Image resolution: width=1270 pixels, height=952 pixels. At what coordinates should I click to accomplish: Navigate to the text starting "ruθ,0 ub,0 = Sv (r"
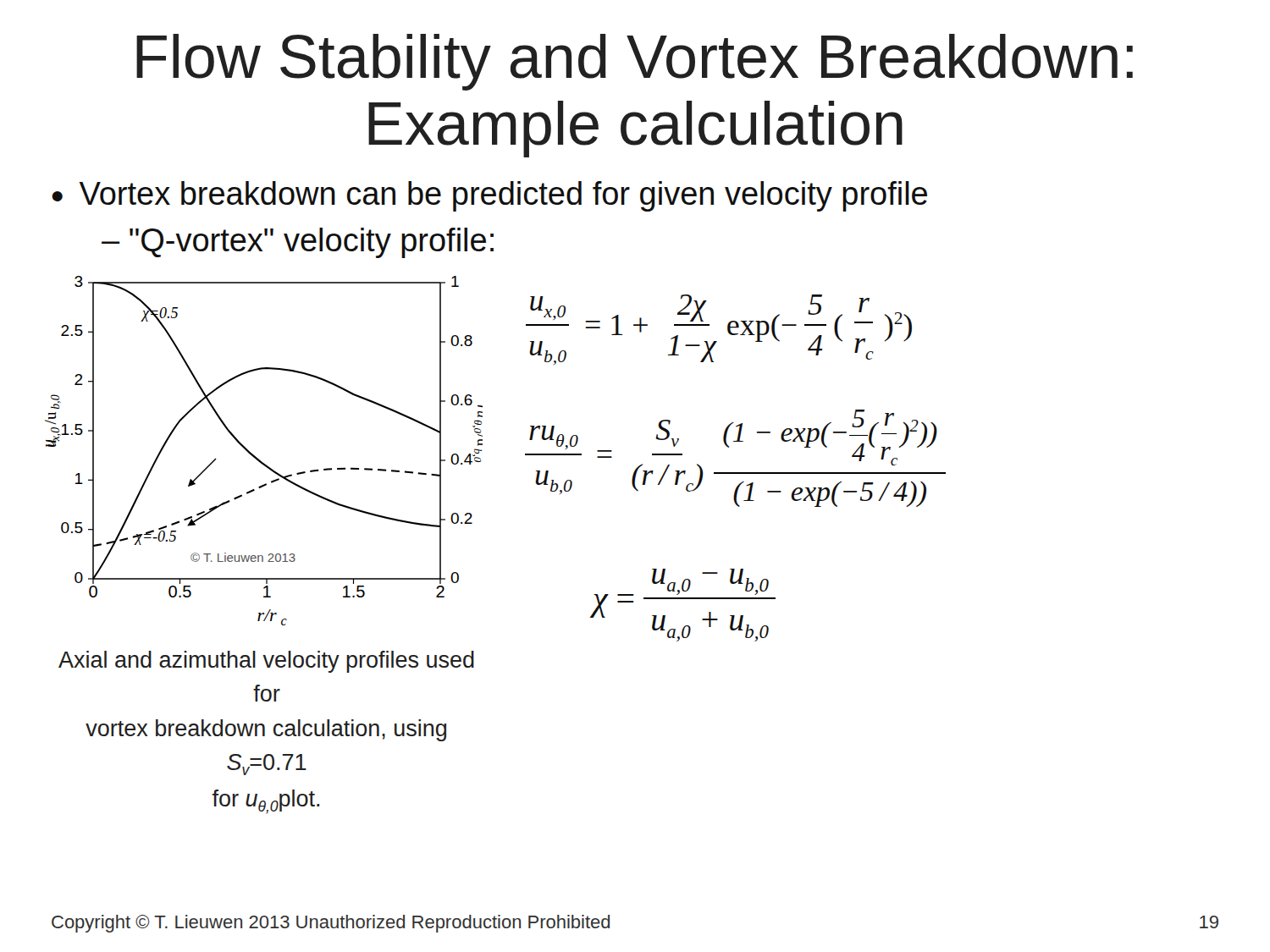point(897,454)
